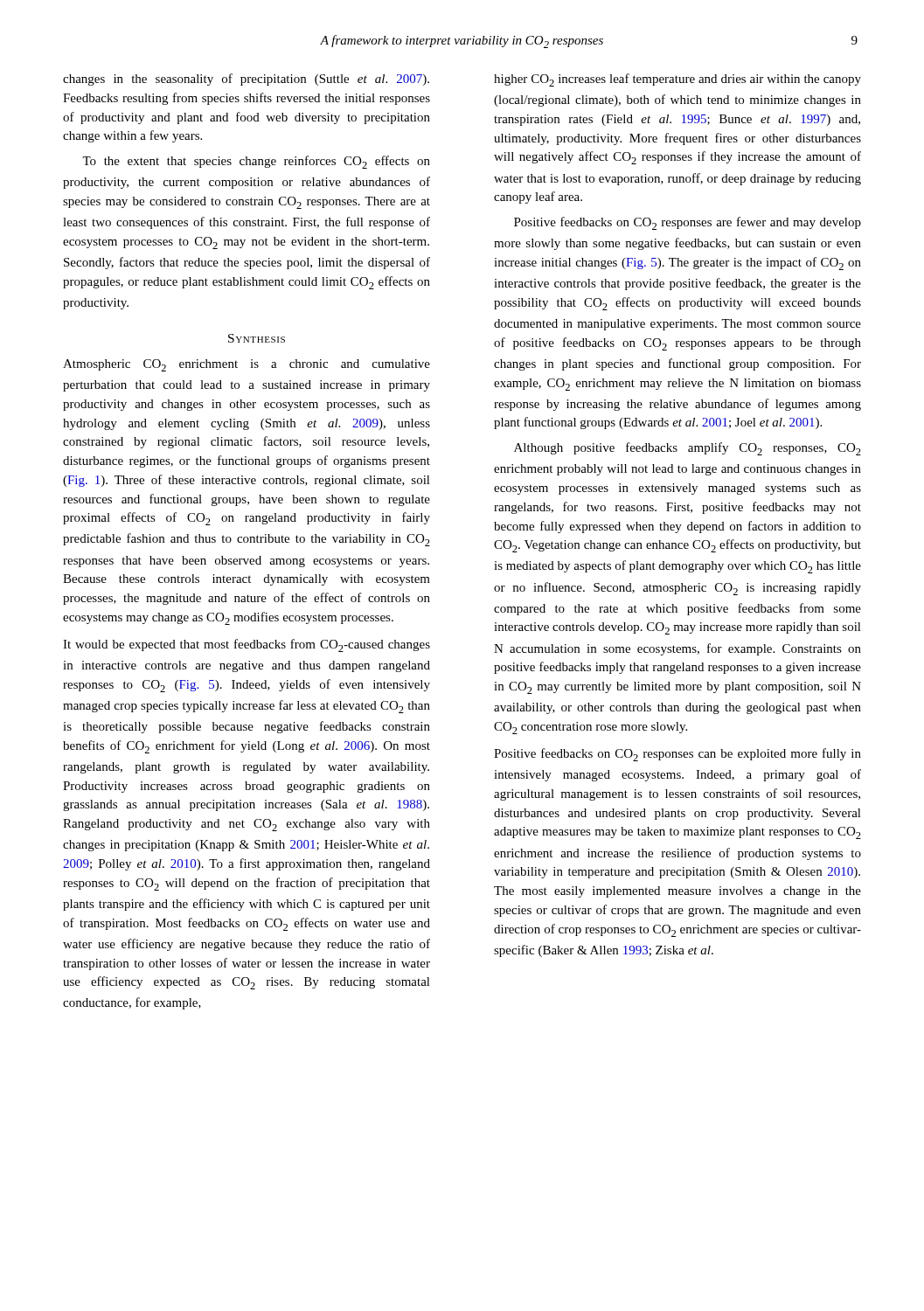The image size is (924, 1311).
Task: Locate the block of text that opens with "higher CO2 increases leaf temperature and dries"
Action: click(x=677, y=139)
